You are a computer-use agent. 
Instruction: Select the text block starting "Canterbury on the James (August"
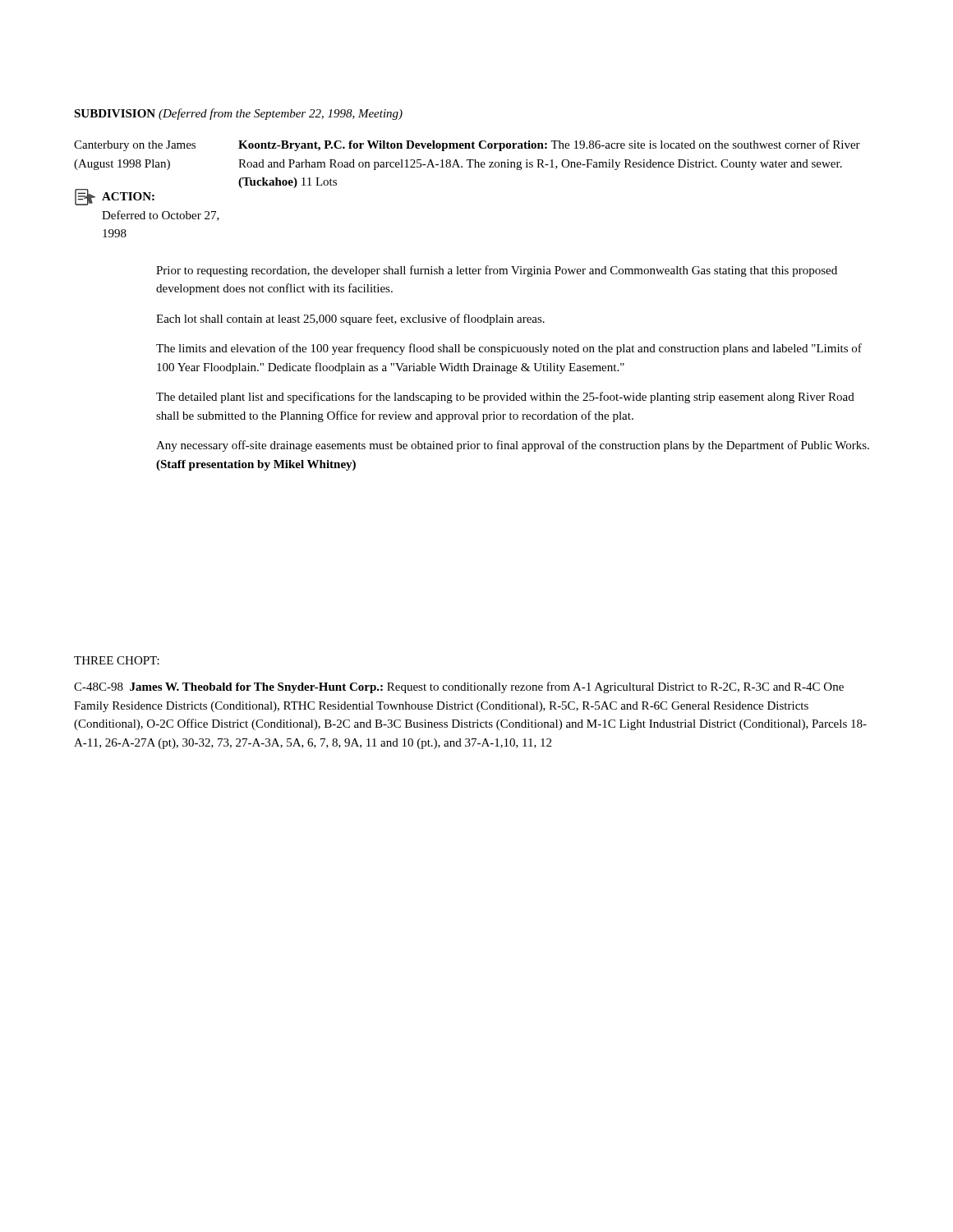click(135, 154)
